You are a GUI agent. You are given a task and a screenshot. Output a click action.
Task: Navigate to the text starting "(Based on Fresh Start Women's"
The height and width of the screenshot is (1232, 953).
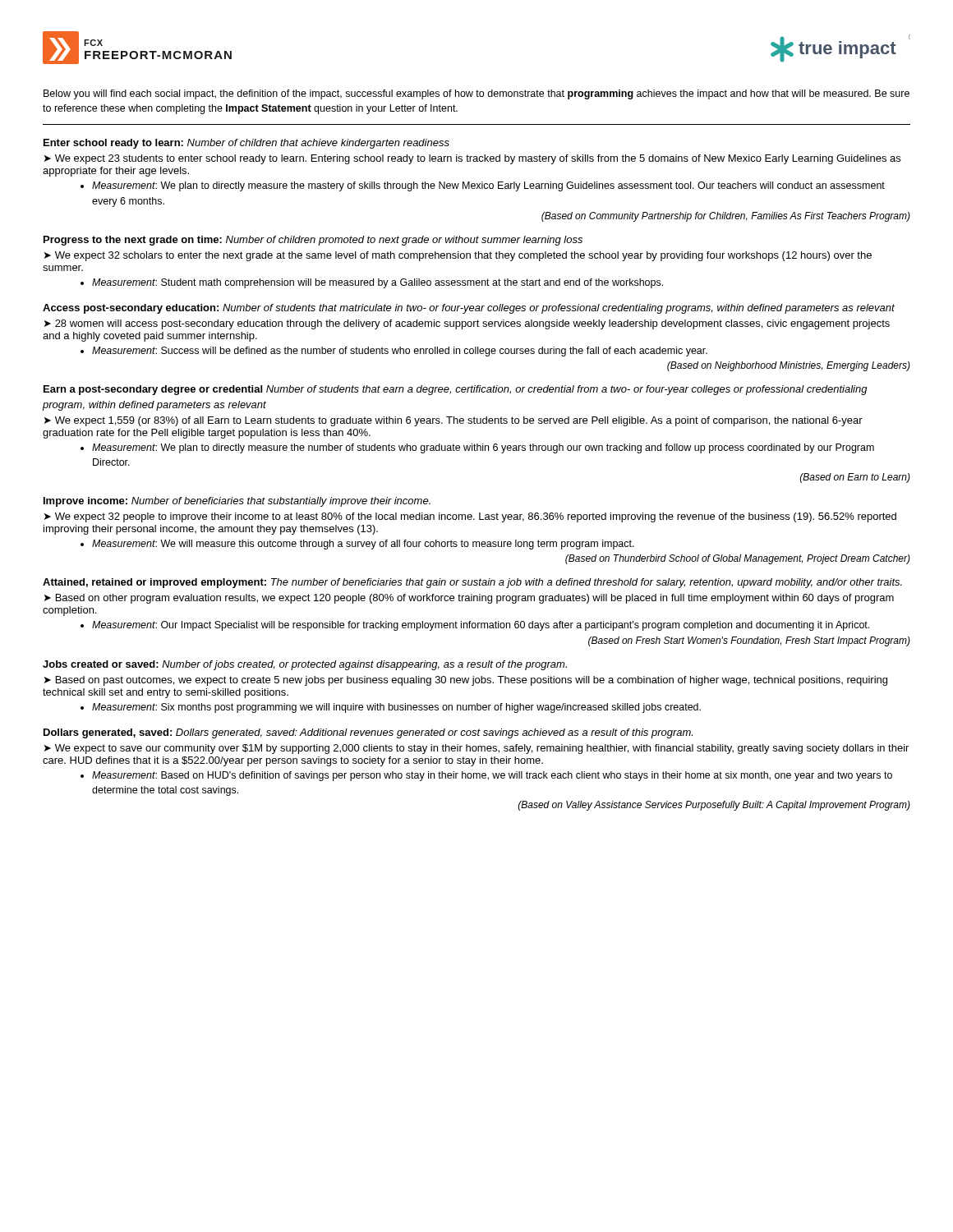[x=749, y=640]
